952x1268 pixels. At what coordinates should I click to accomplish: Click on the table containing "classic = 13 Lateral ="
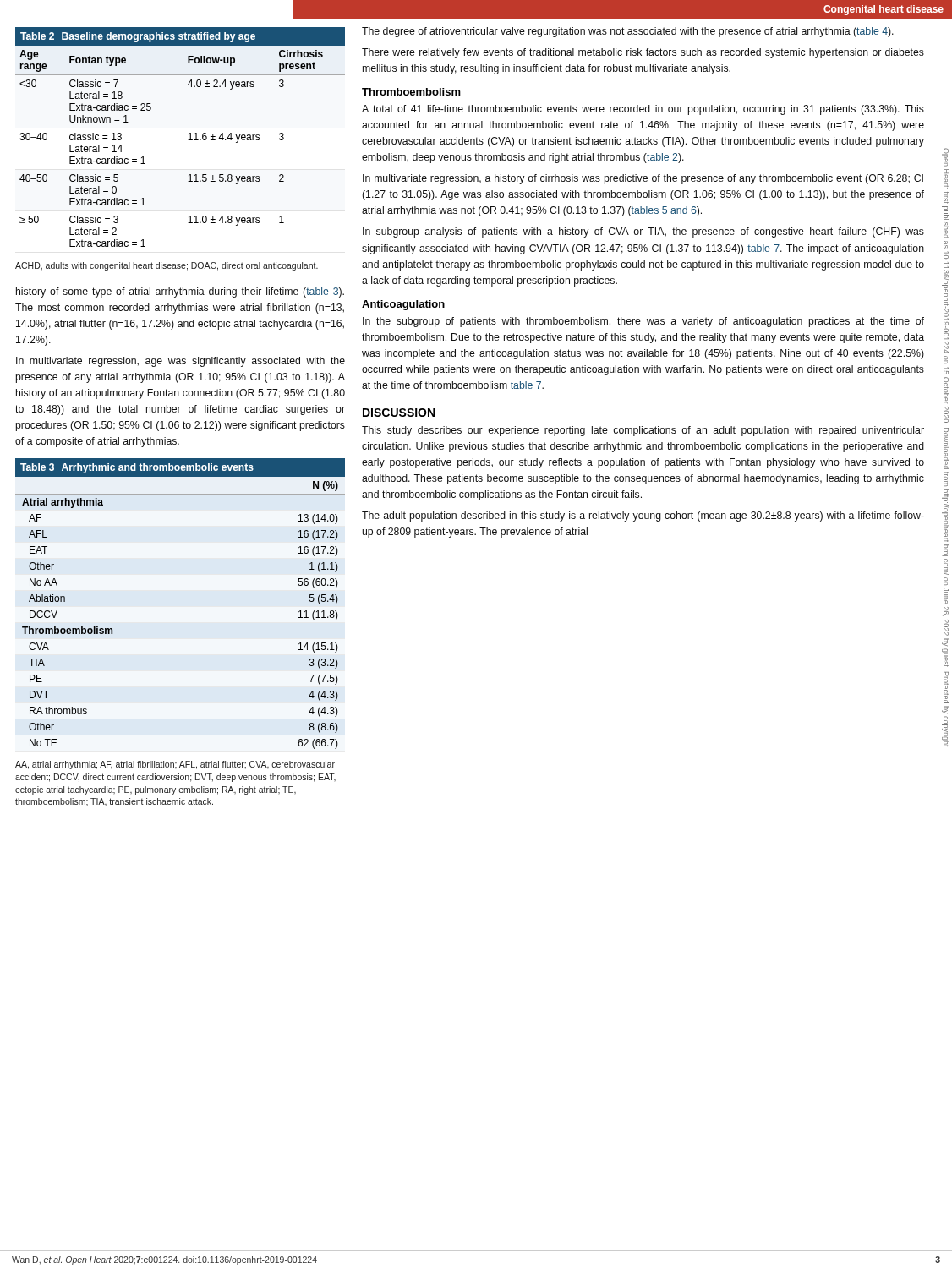[x=180, y=140]
